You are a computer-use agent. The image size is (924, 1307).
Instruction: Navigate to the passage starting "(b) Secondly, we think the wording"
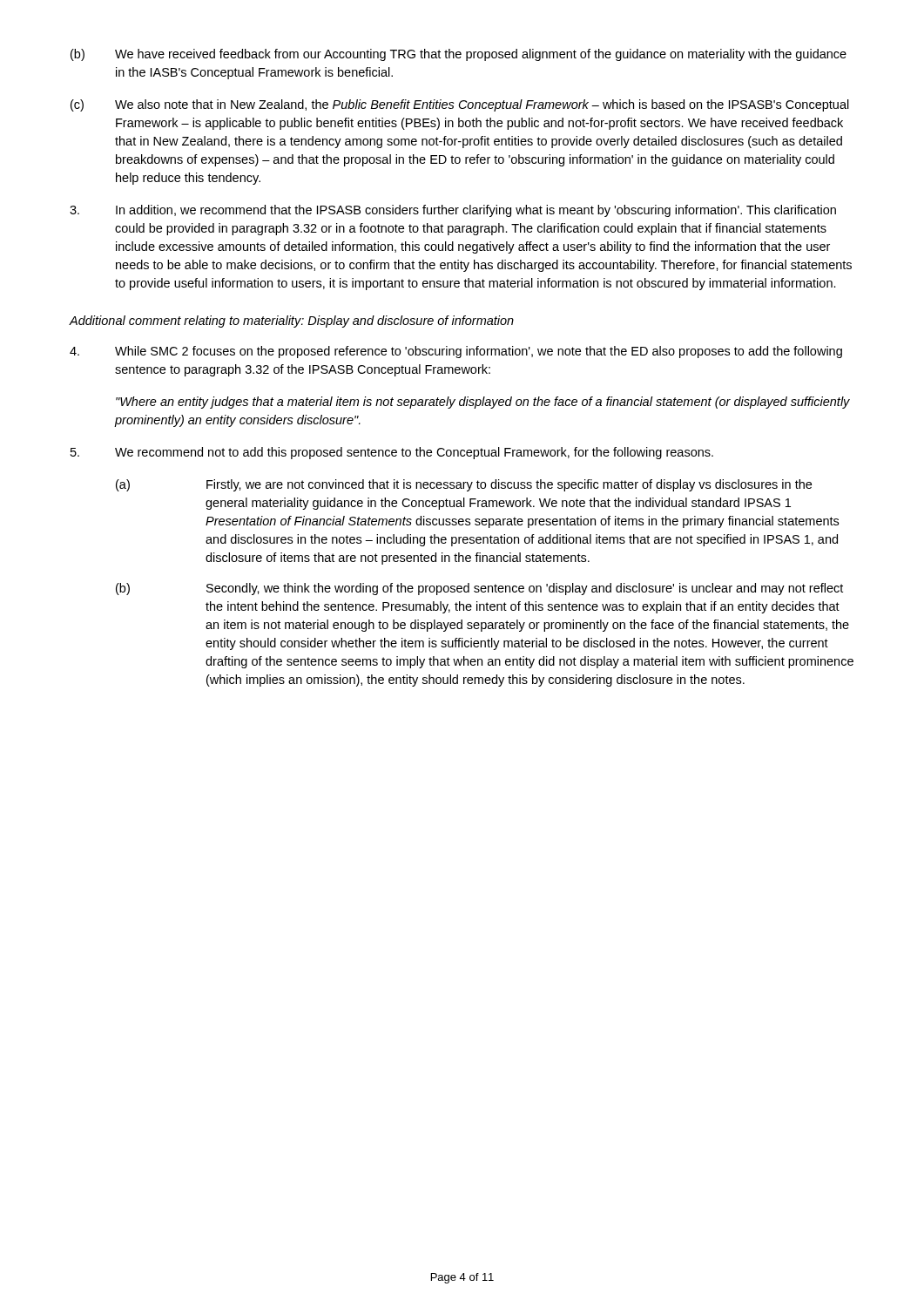(462, 635)
